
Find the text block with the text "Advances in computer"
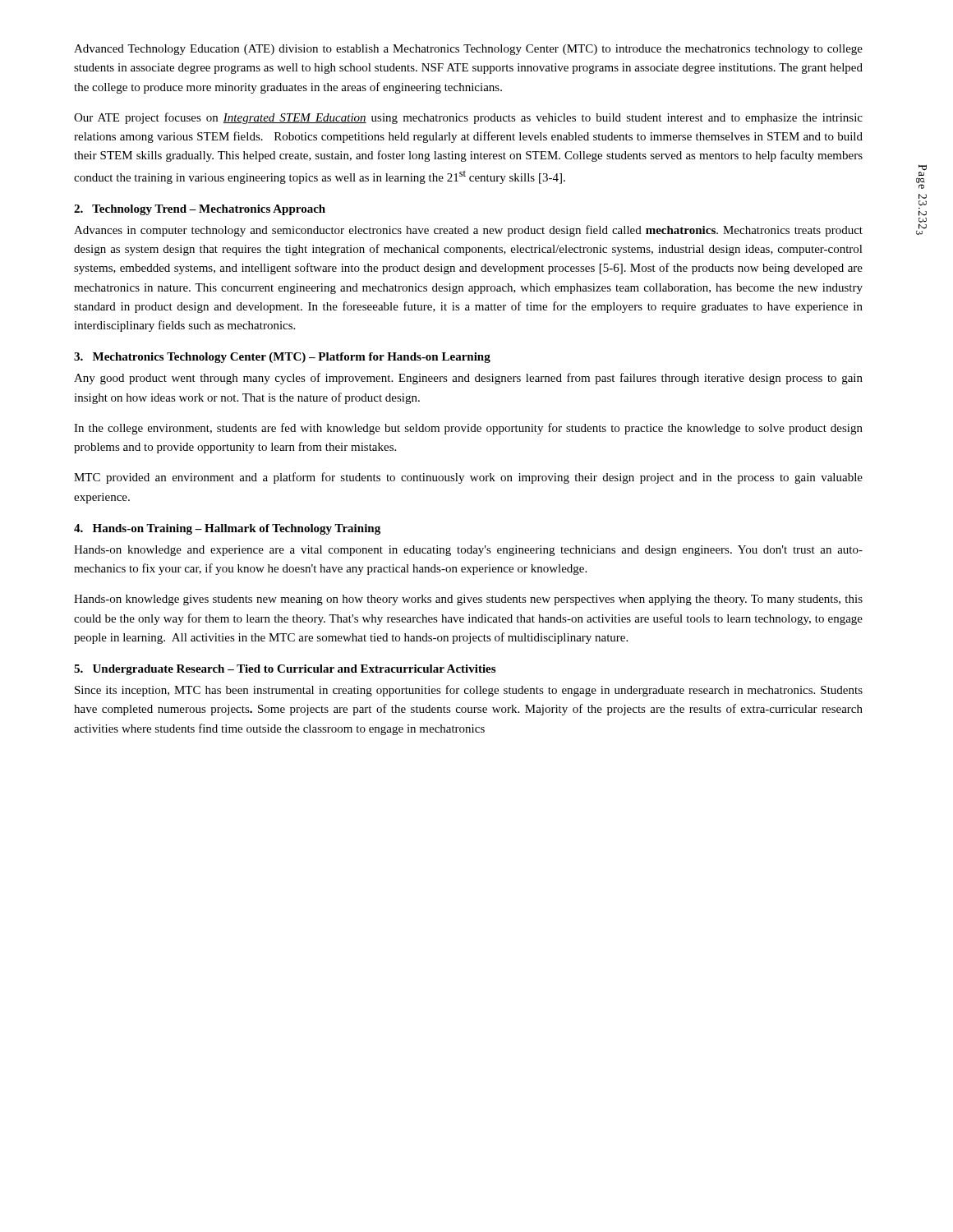click(x=468, y=278)
